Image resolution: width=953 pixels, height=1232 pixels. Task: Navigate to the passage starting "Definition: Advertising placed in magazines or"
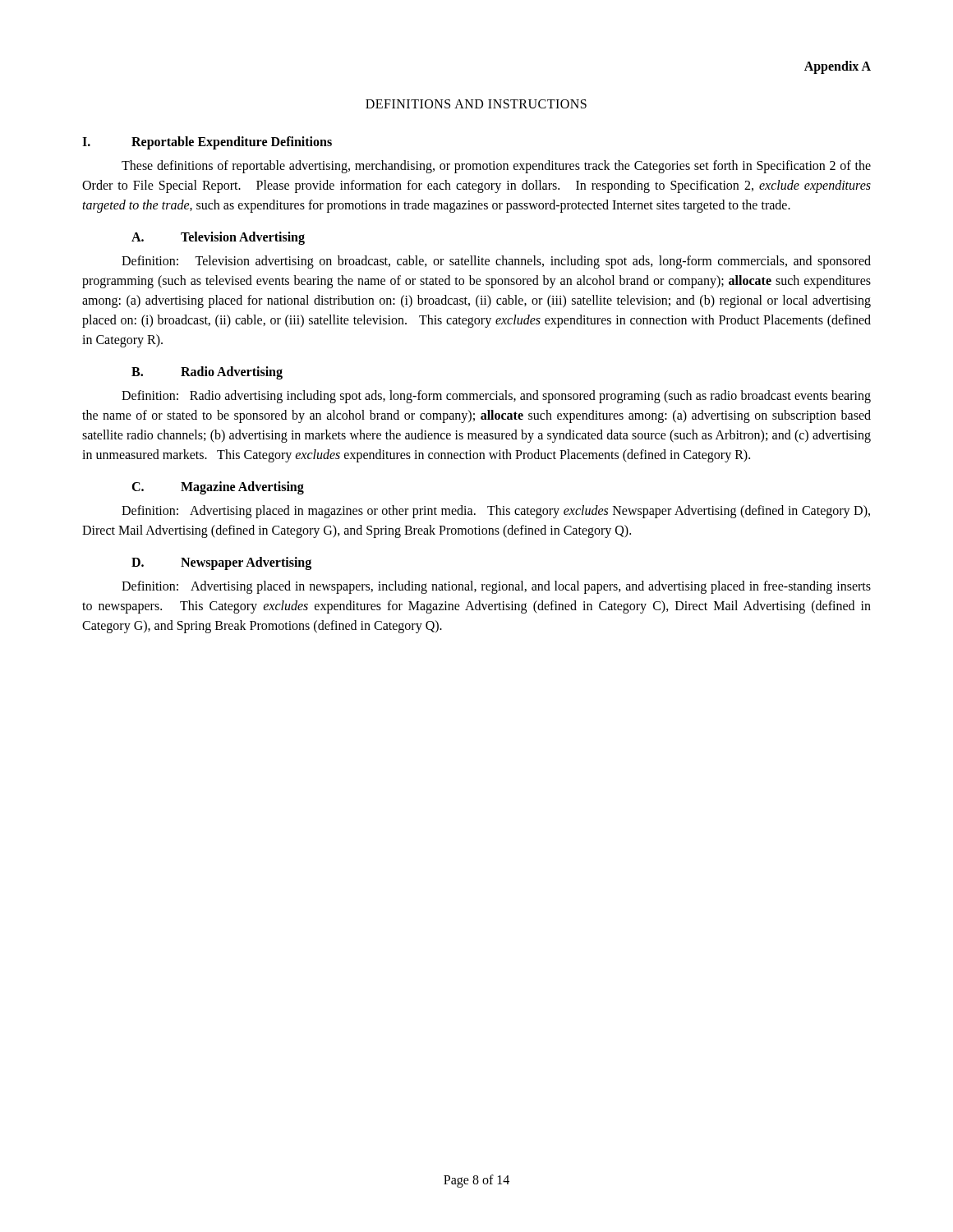tap(476, 520)
